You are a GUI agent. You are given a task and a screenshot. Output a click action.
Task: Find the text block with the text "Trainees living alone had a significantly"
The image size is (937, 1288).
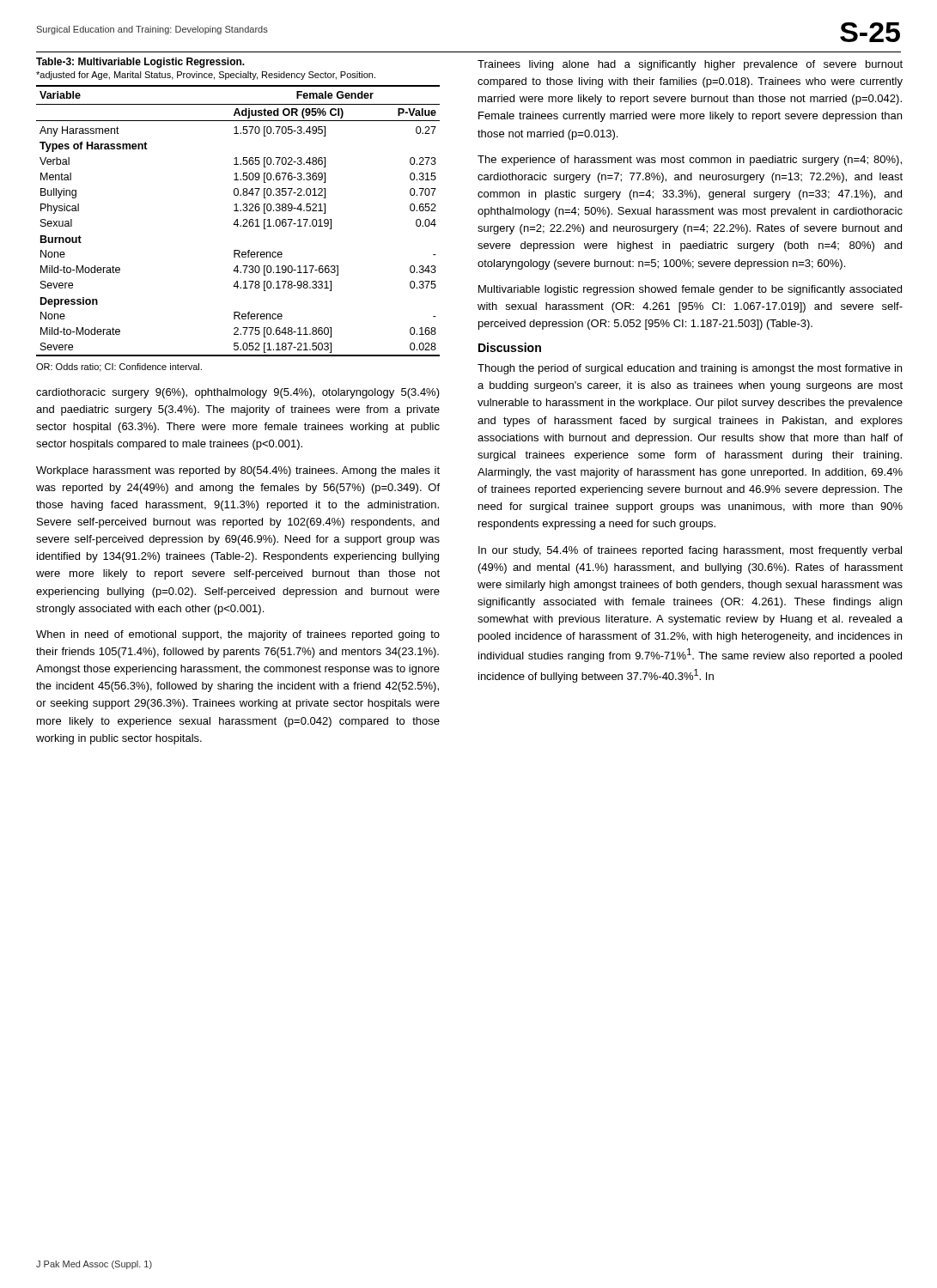690,99
